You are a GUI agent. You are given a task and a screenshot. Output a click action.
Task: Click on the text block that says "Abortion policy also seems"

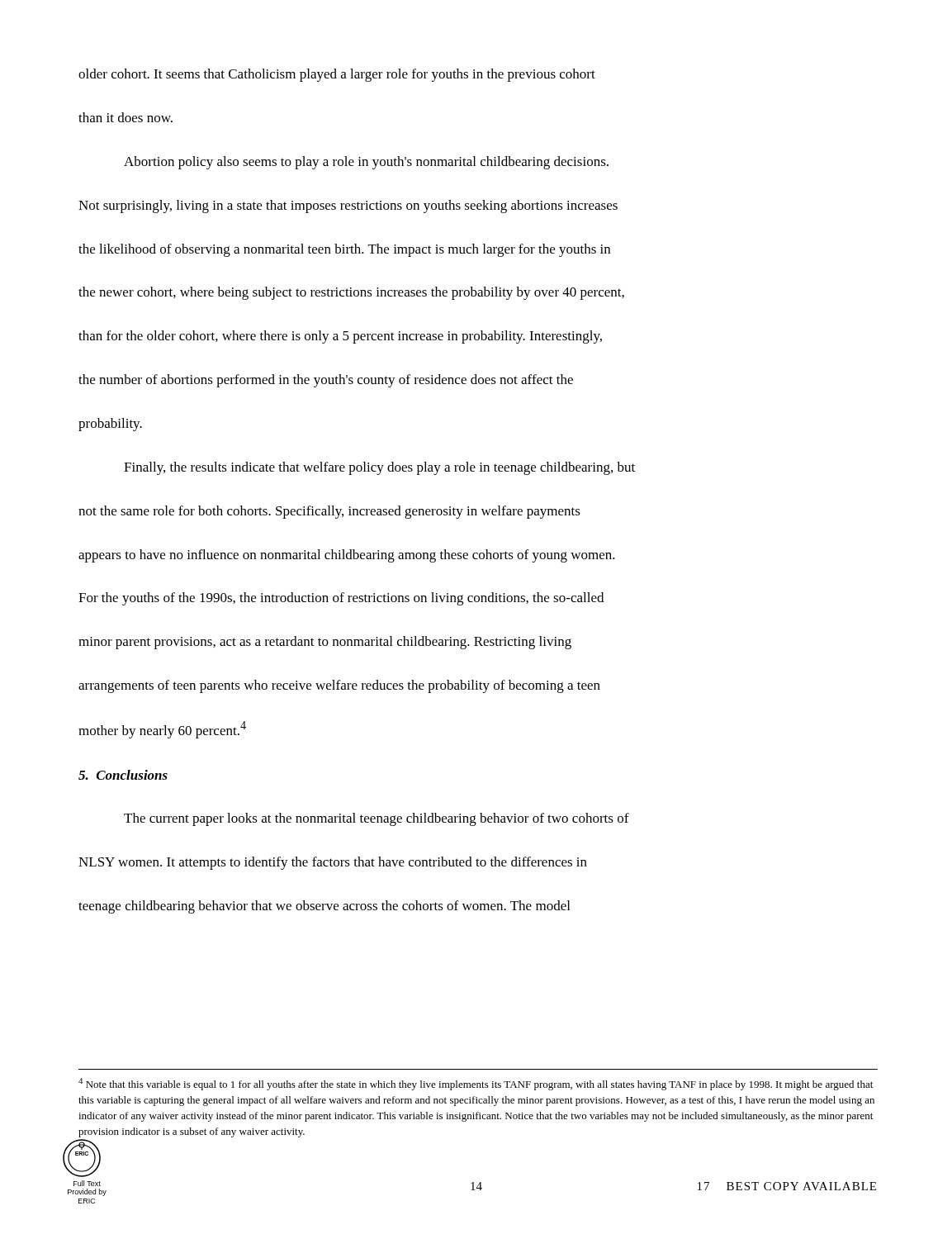pyautogui.click(x=478, y=293)
